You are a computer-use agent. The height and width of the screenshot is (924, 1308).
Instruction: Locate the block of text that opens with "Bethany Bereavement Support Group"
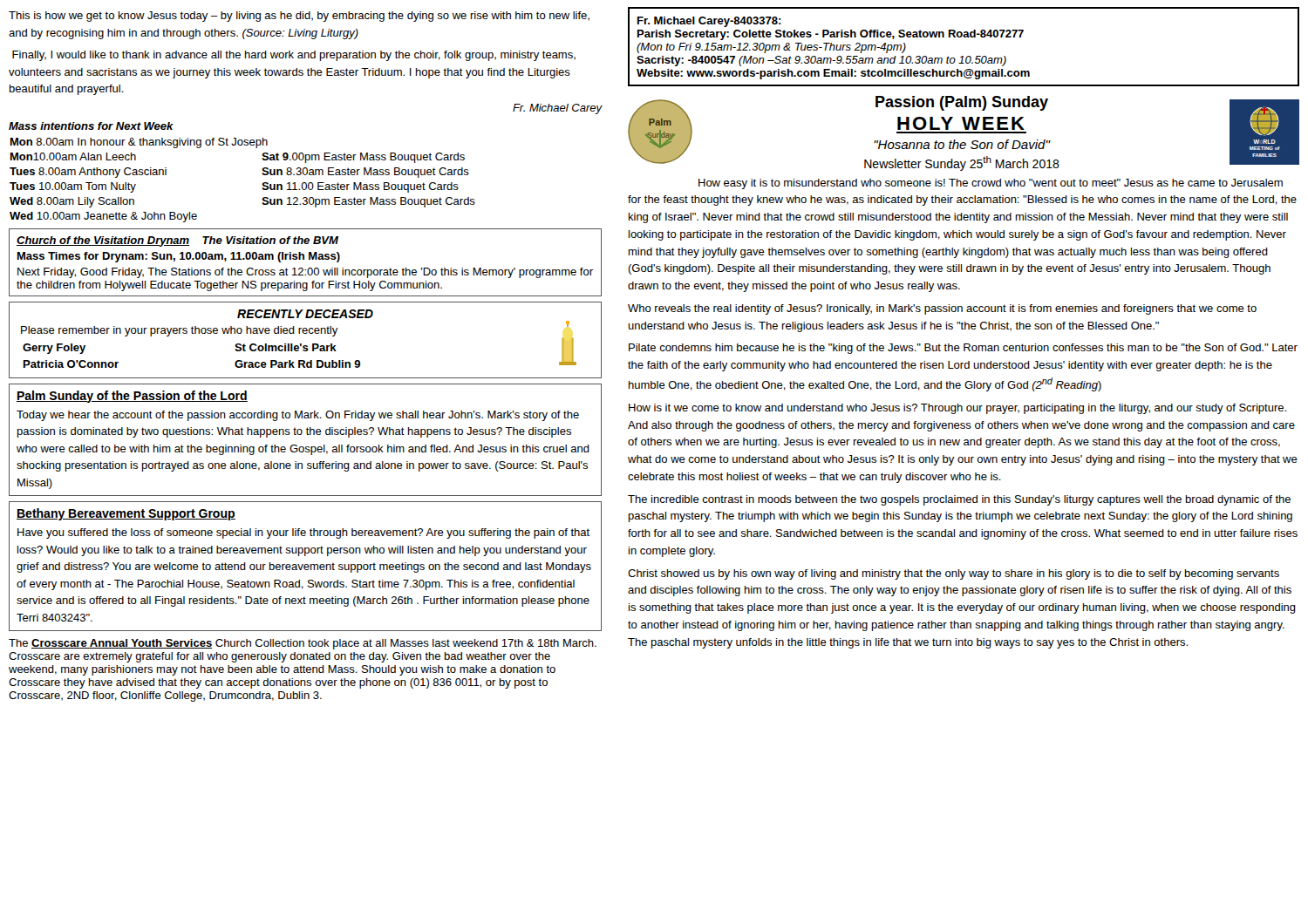(x=305, y=566)
